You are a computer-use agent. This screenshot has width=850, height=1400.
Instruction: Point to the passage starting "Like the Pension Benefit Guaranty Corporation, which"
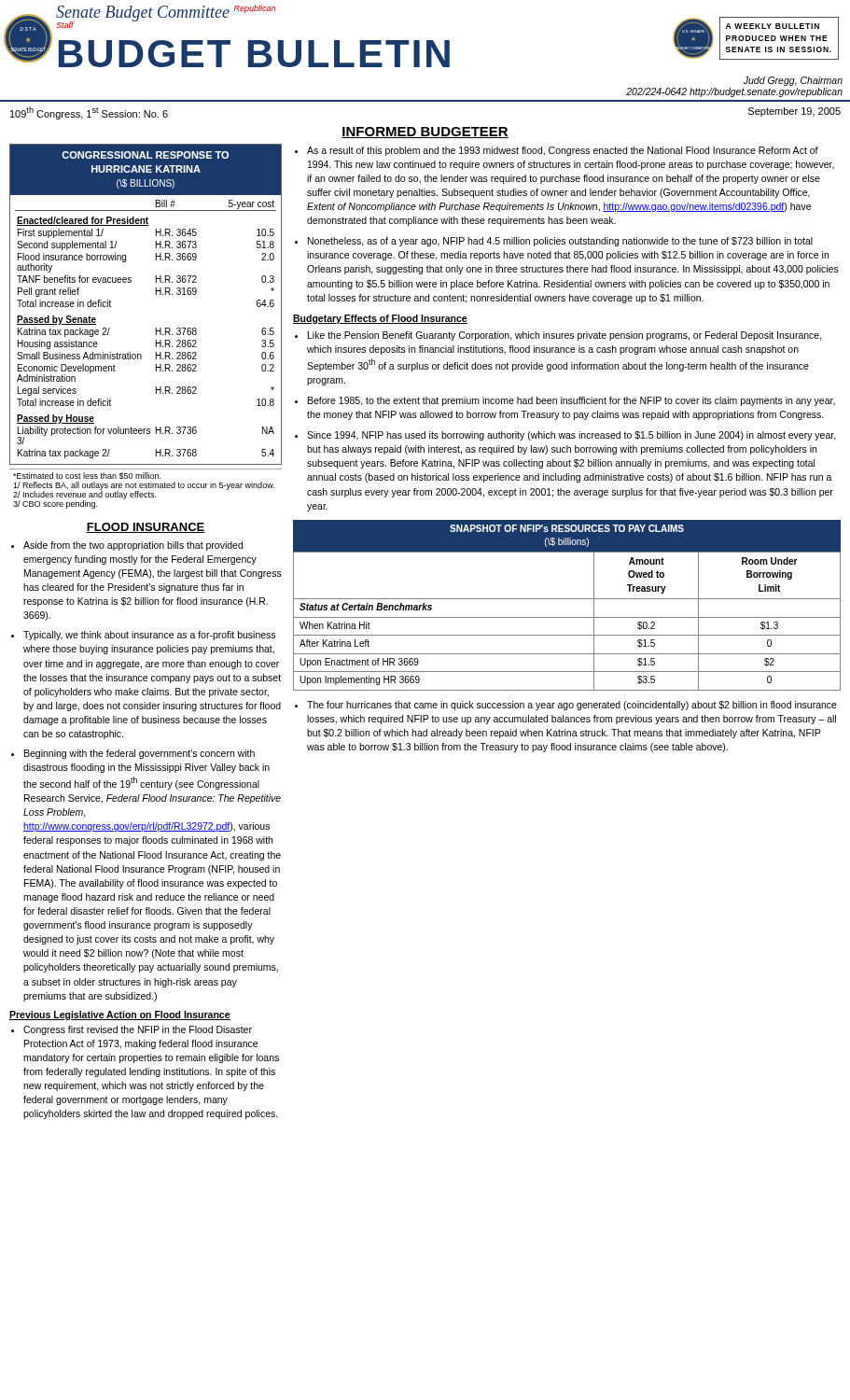[x=565, y=357]
